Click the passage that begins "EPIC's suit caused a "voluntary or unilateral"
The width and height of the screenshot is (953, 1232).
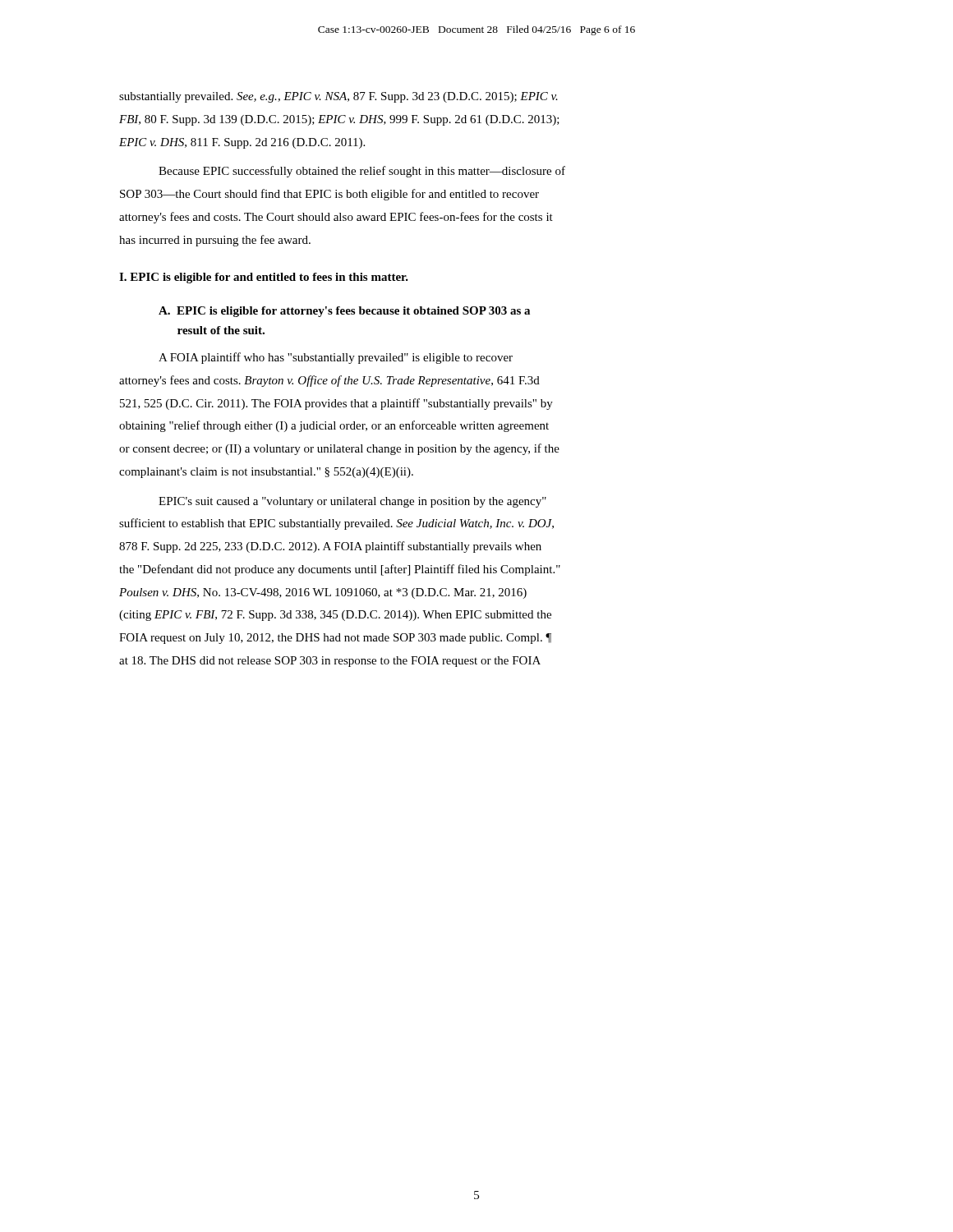pos(476,581)
